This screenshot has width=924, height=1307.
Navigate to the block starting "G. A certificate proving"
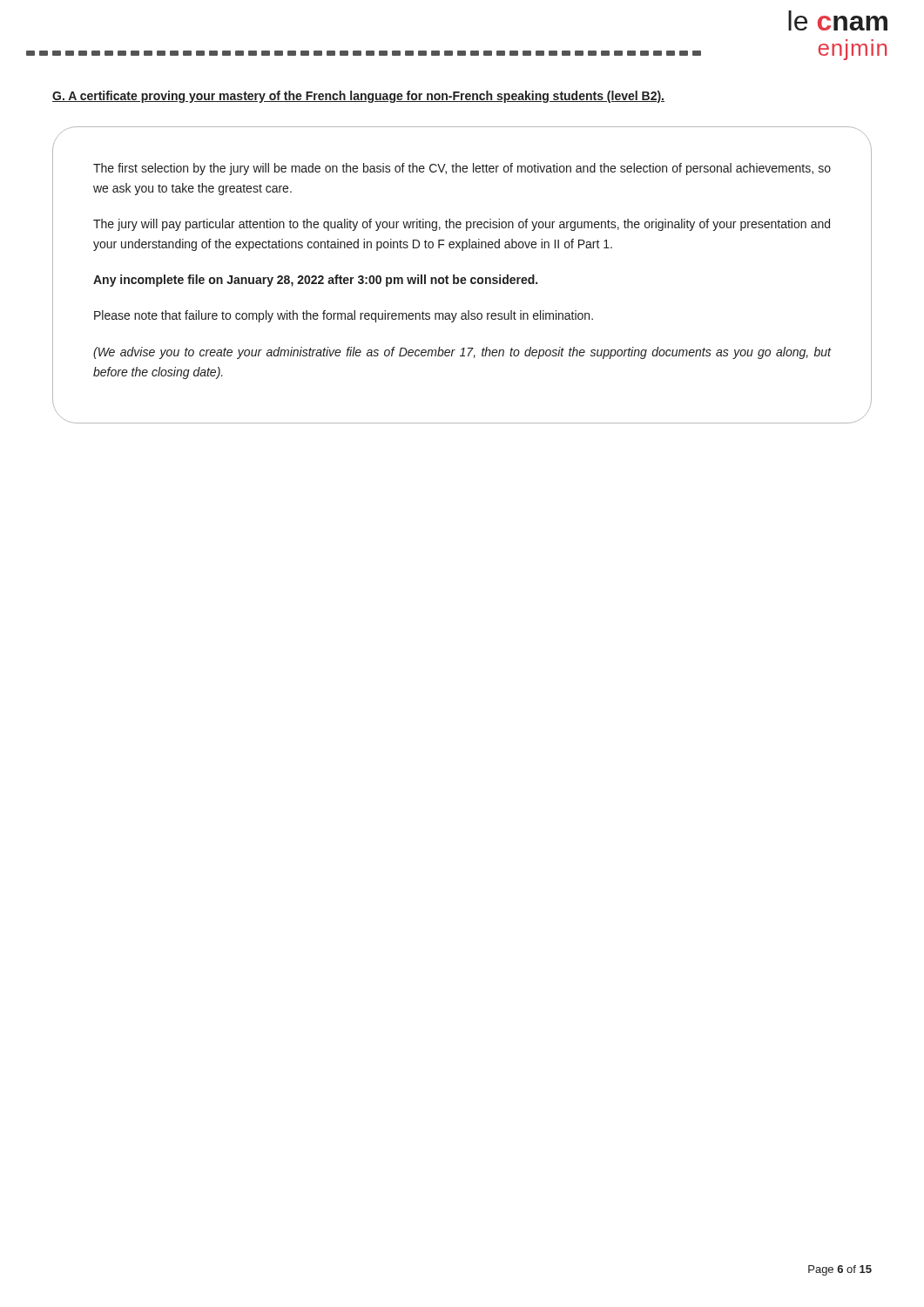(358, 96)
